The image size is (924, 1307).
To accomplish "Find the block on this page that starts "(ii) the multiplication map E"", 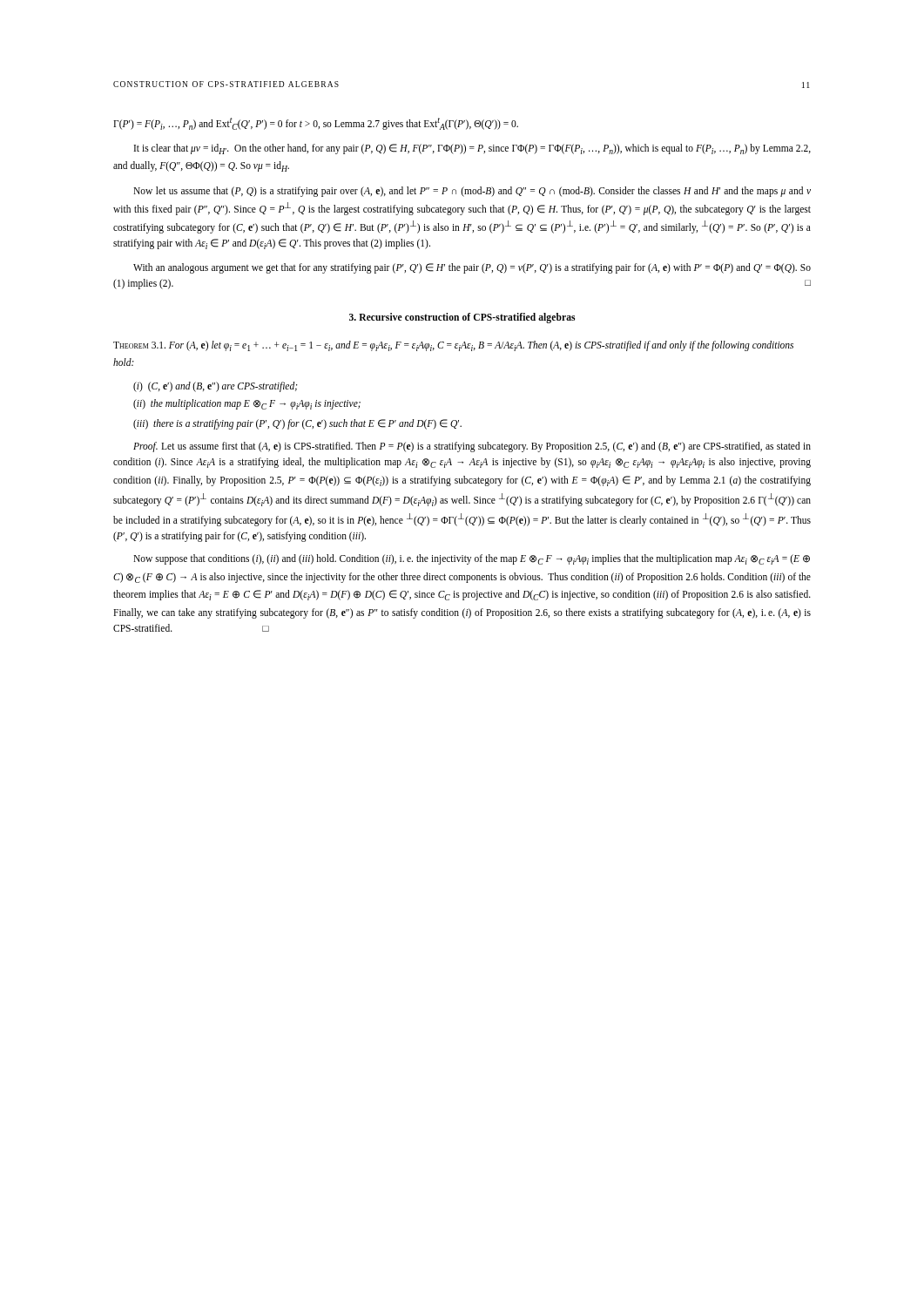I will point(247,405).
